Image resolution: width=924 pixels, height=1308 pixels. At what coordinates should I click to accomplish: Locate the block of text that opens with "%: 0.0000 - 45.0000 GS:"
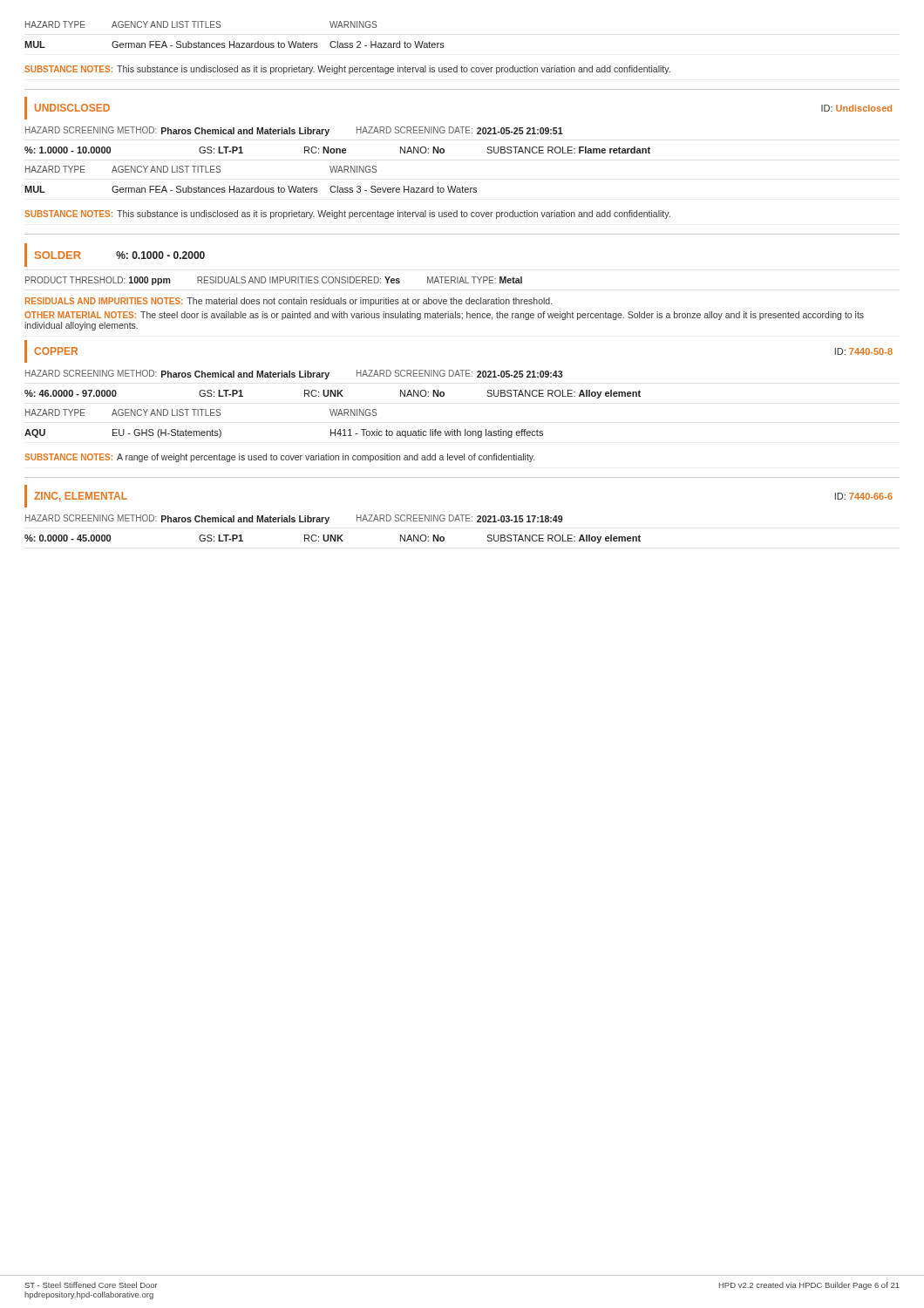[333, 539]
